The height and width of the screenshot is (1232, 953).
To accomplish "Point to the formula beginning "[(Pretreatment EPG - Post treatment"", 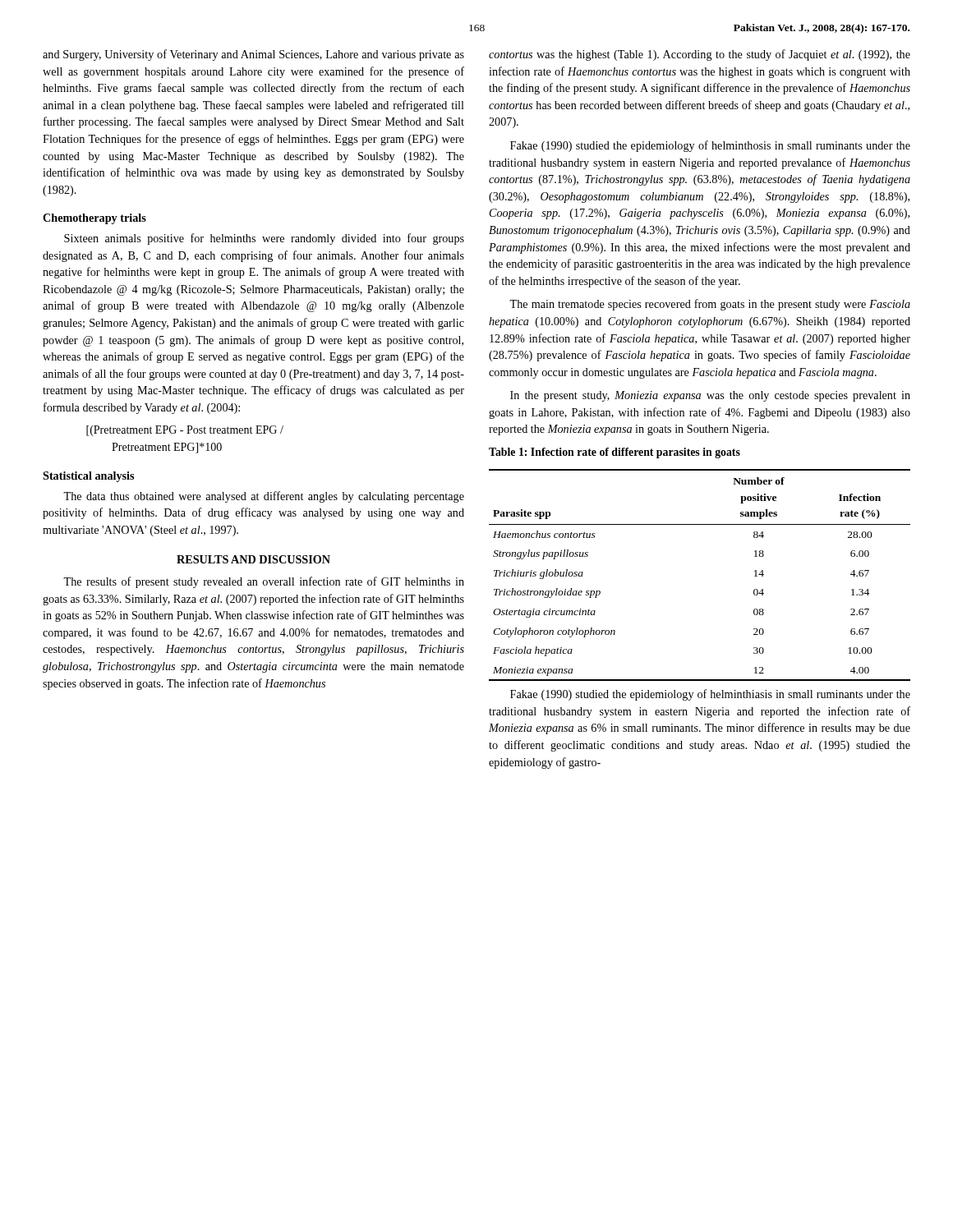I will 174,439.
